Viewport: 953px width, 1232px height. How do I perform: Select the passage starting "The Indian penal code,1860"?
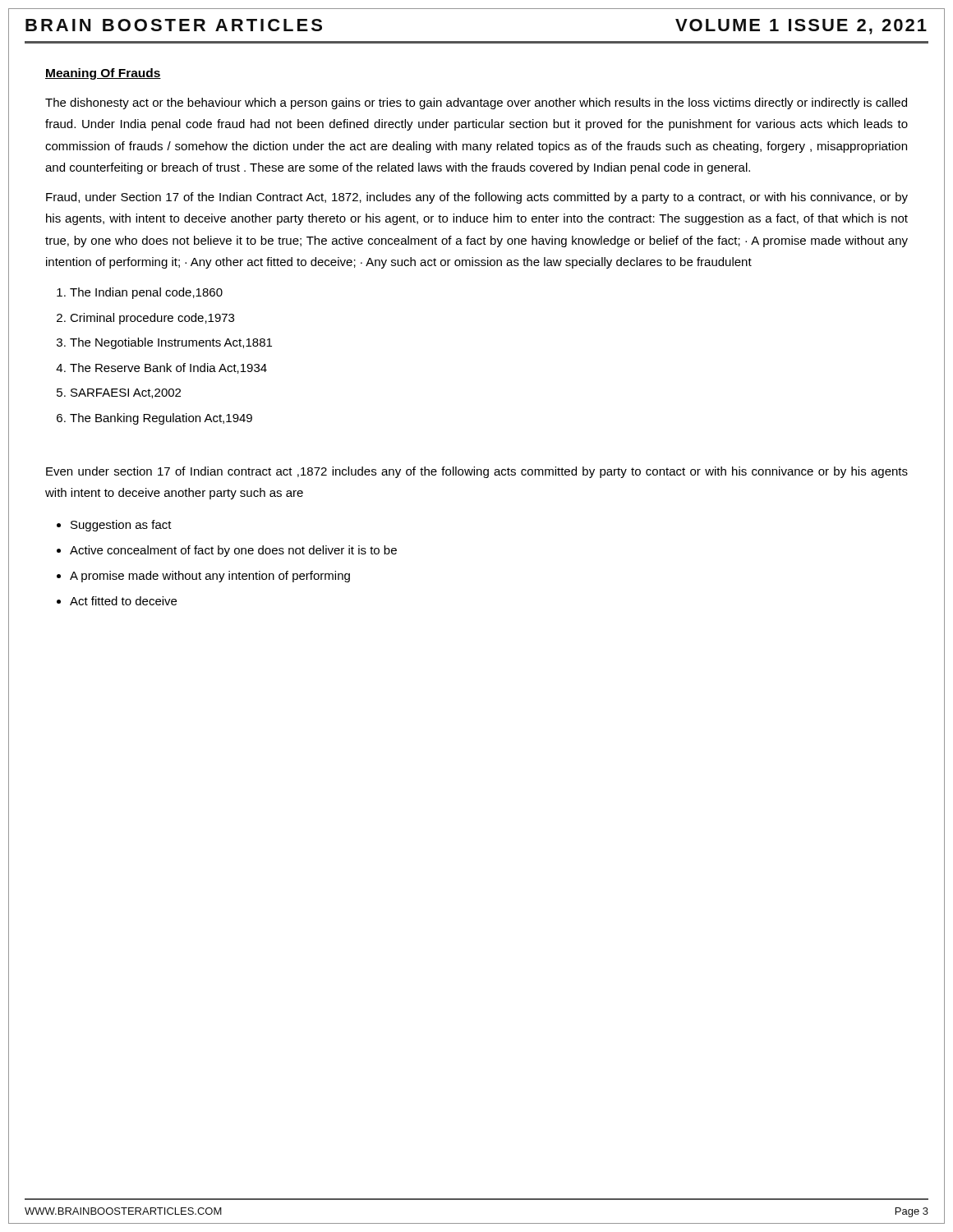point(146,293)
